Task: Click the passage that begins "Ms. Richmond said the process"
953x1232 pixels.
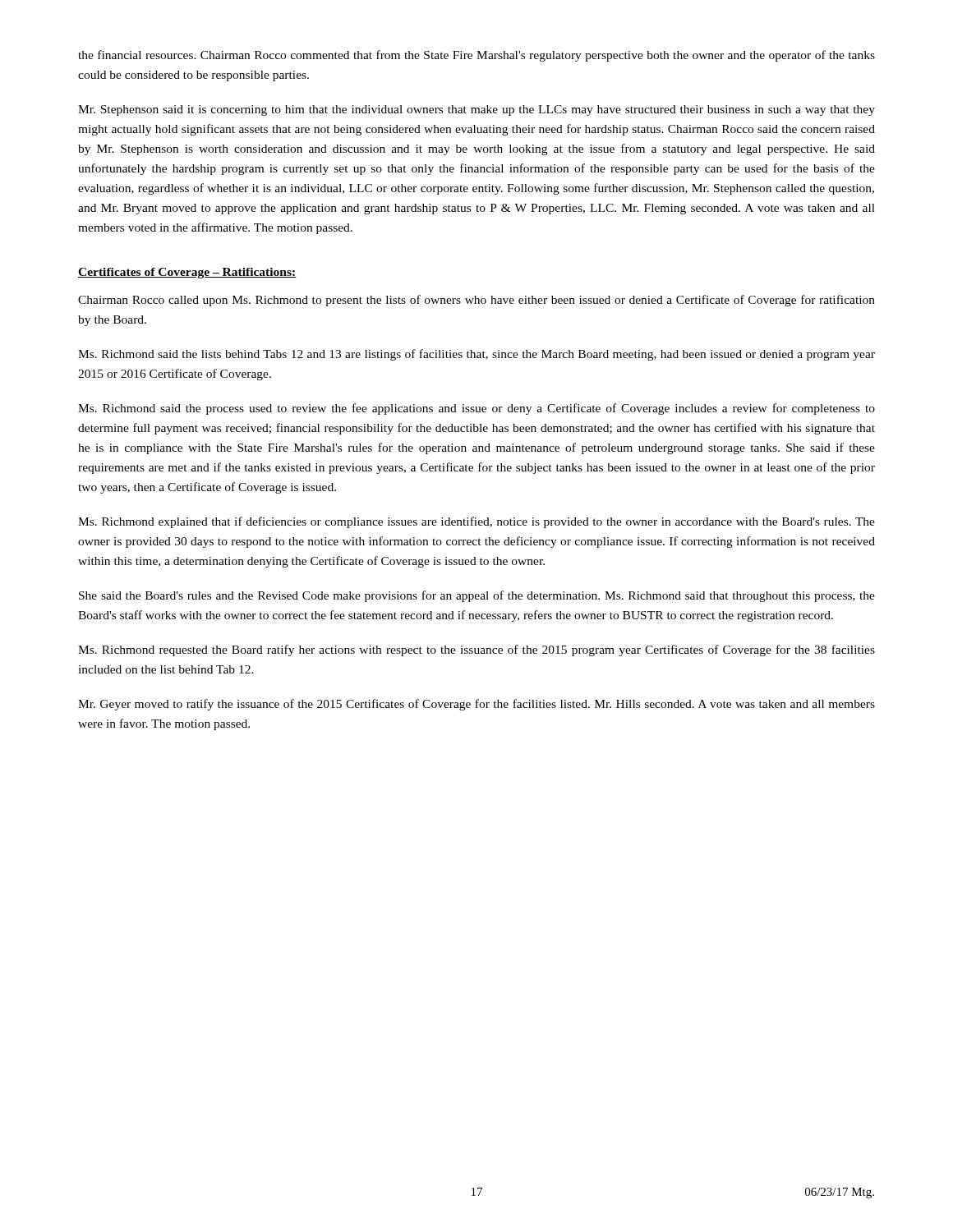Action: 476,447
